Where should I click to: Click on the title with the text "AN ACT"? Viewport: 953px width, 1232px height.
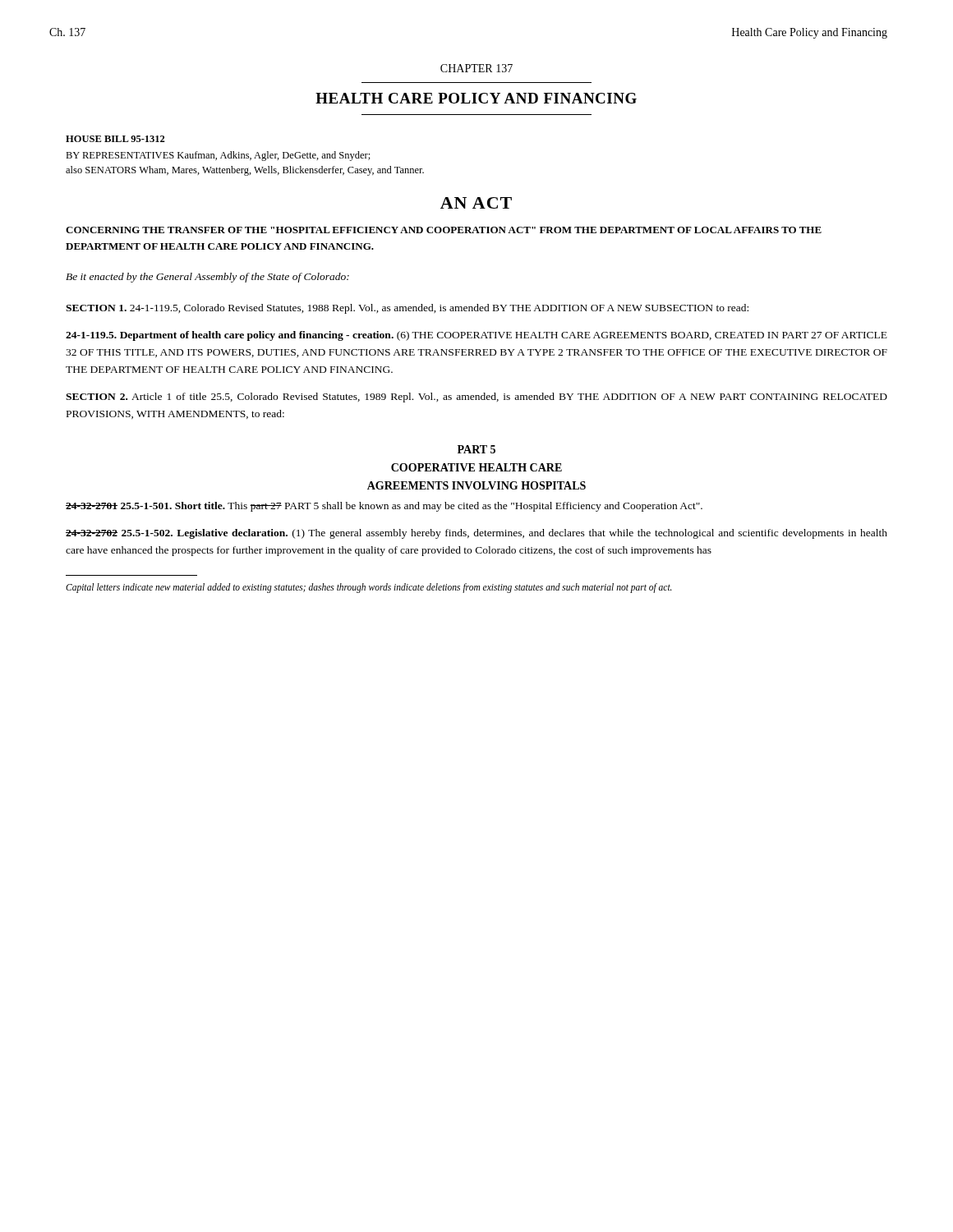coord(476,202)
